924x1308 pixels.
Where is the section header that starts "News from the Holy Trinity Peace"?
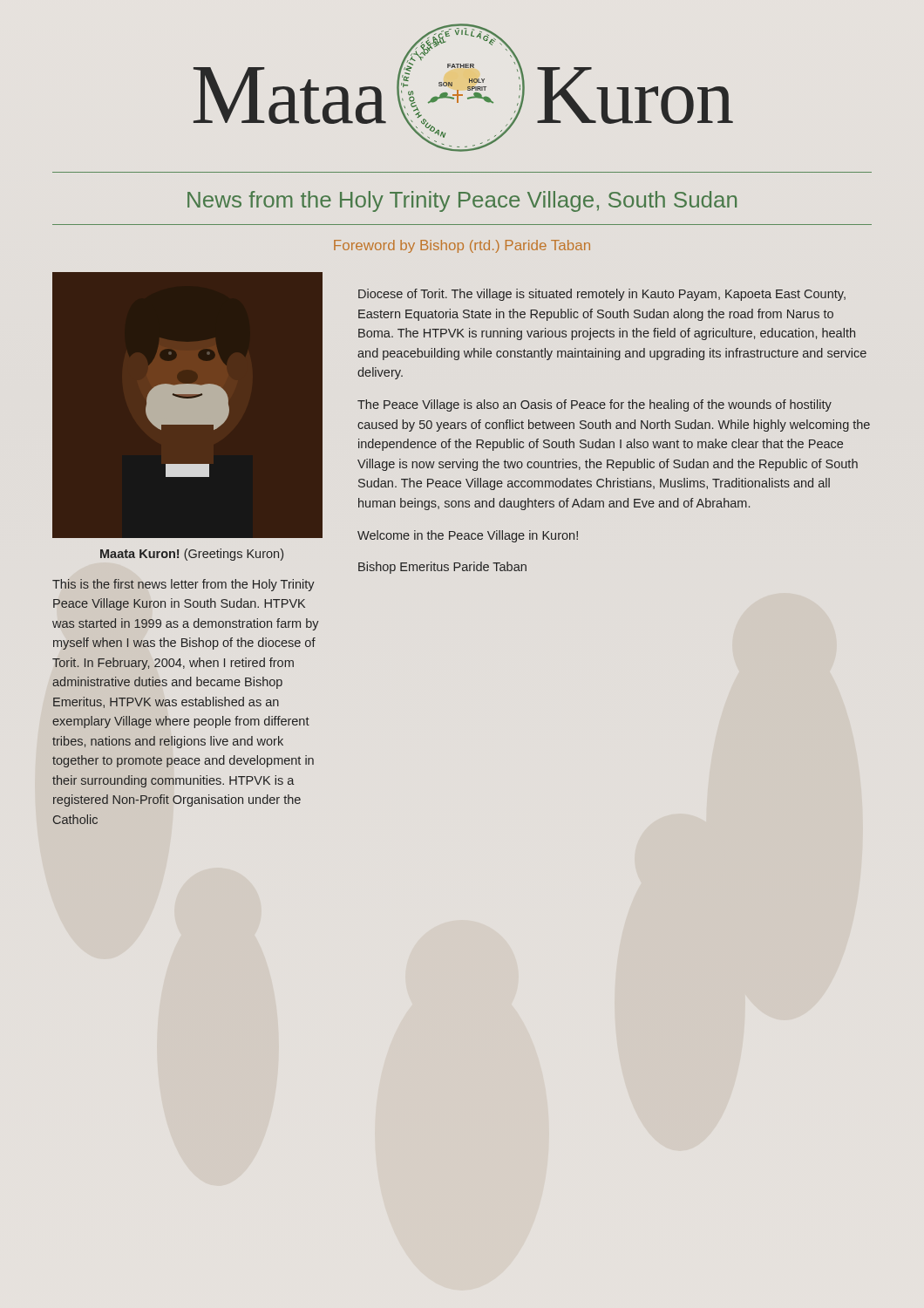(462, 200)
